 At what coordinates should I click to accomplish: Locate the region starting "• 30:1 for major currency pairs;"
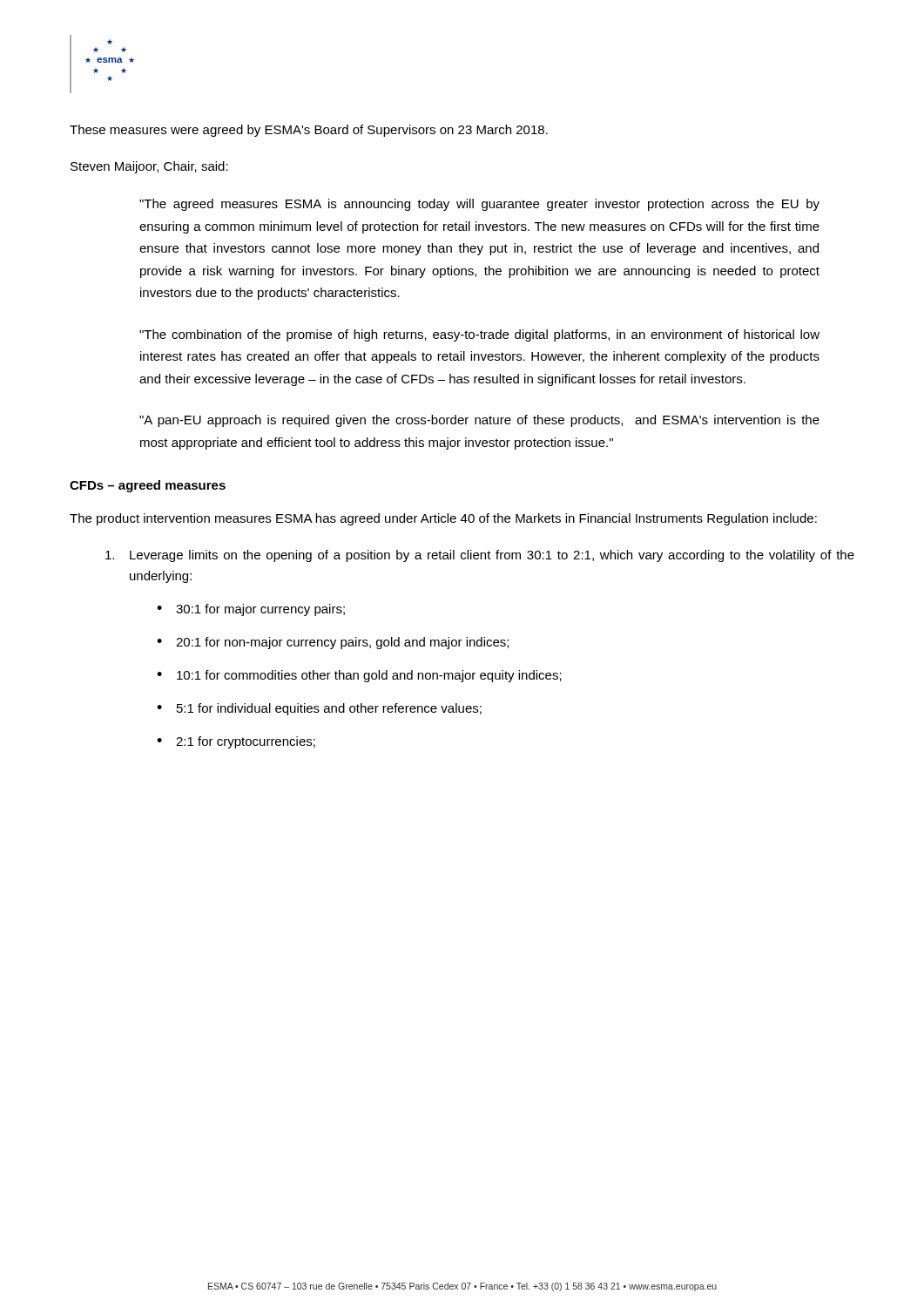coord(251,609)
